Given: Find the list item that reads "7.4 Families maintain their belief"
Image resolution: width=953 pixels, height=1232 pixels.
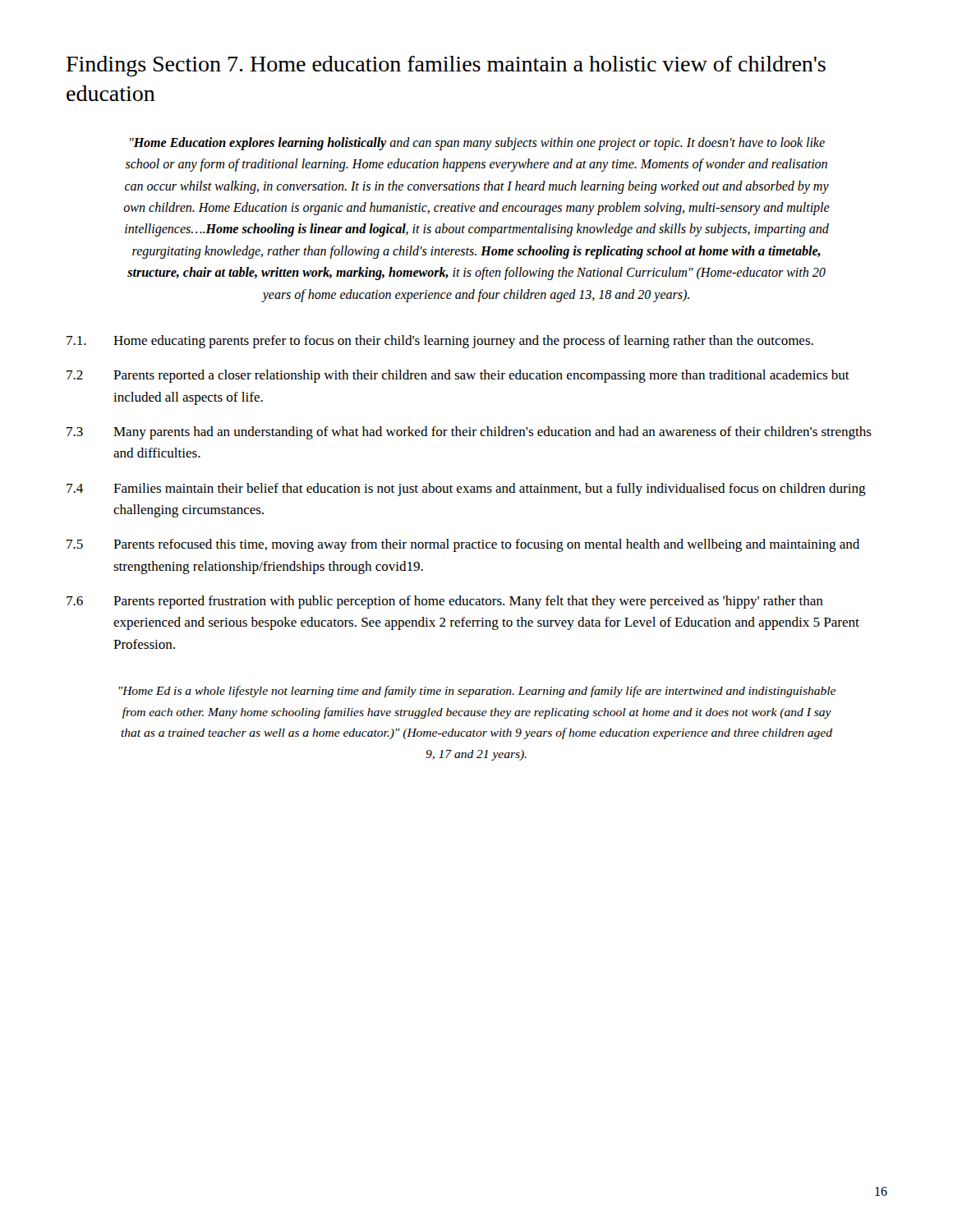Looking at the screenshot, I should (476, 499).
